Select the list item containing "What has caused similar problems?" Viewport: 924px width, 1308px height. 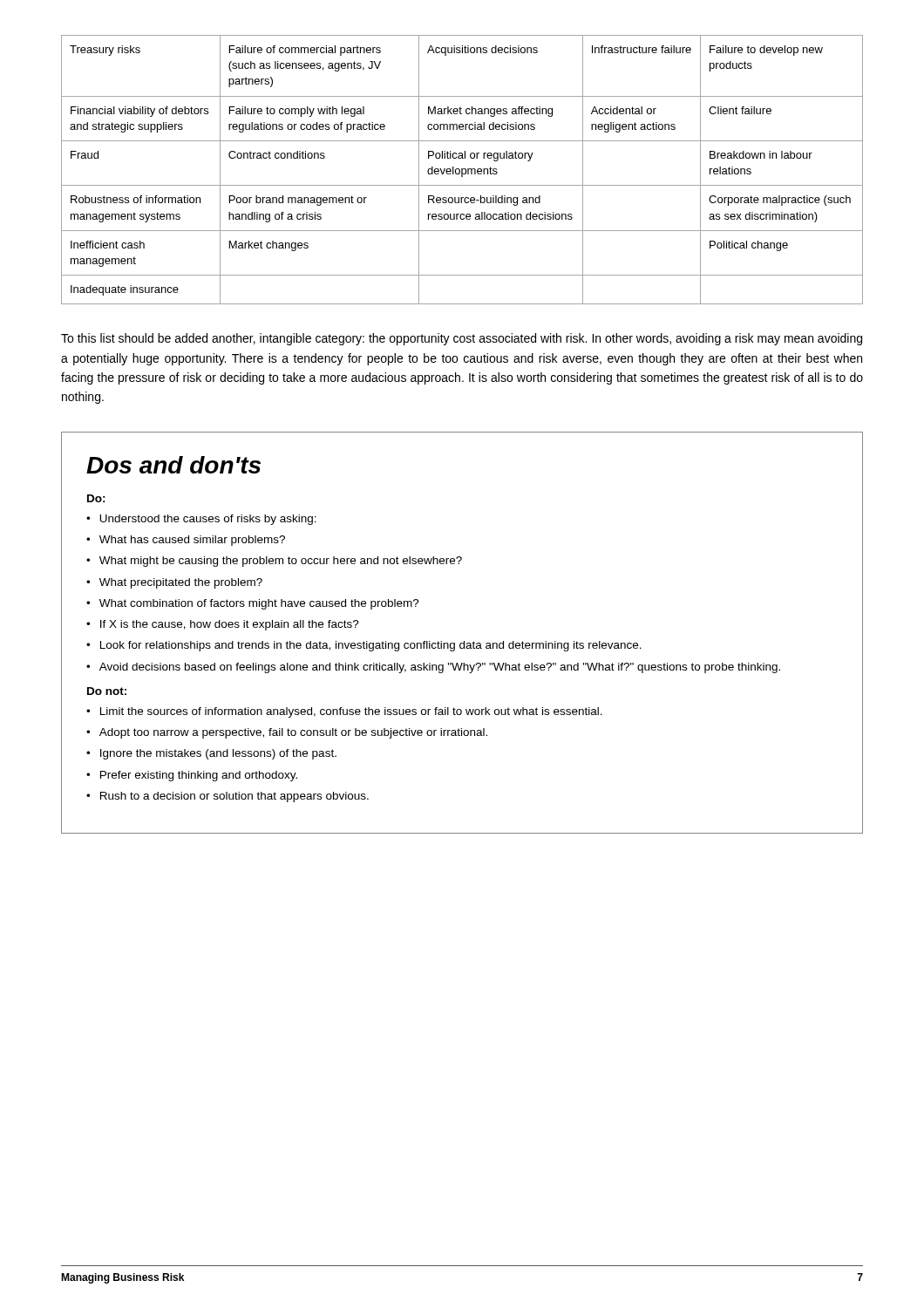coord(192,541)
